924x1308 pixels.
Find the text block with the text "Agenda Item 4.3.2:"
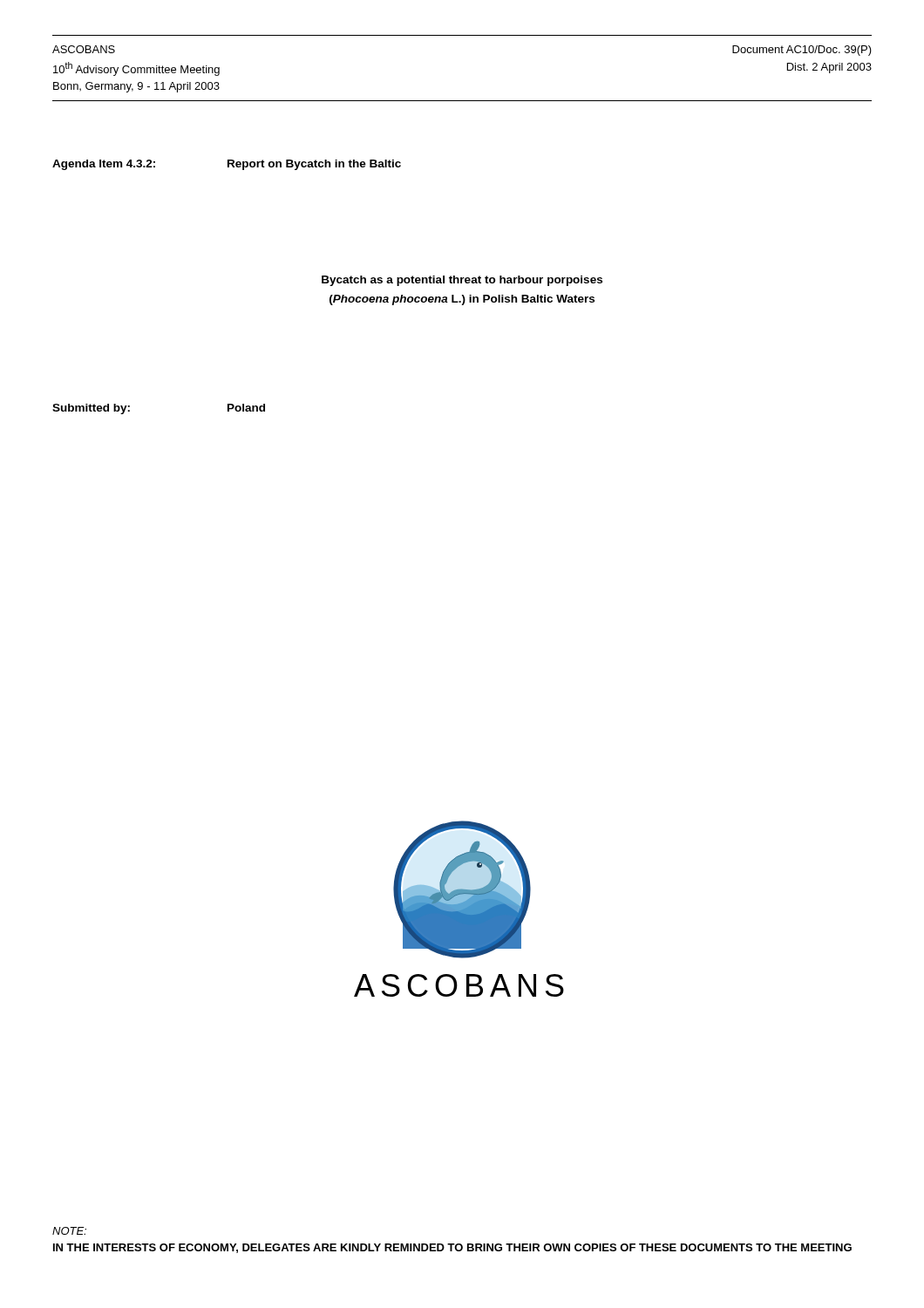pos(227,164)
